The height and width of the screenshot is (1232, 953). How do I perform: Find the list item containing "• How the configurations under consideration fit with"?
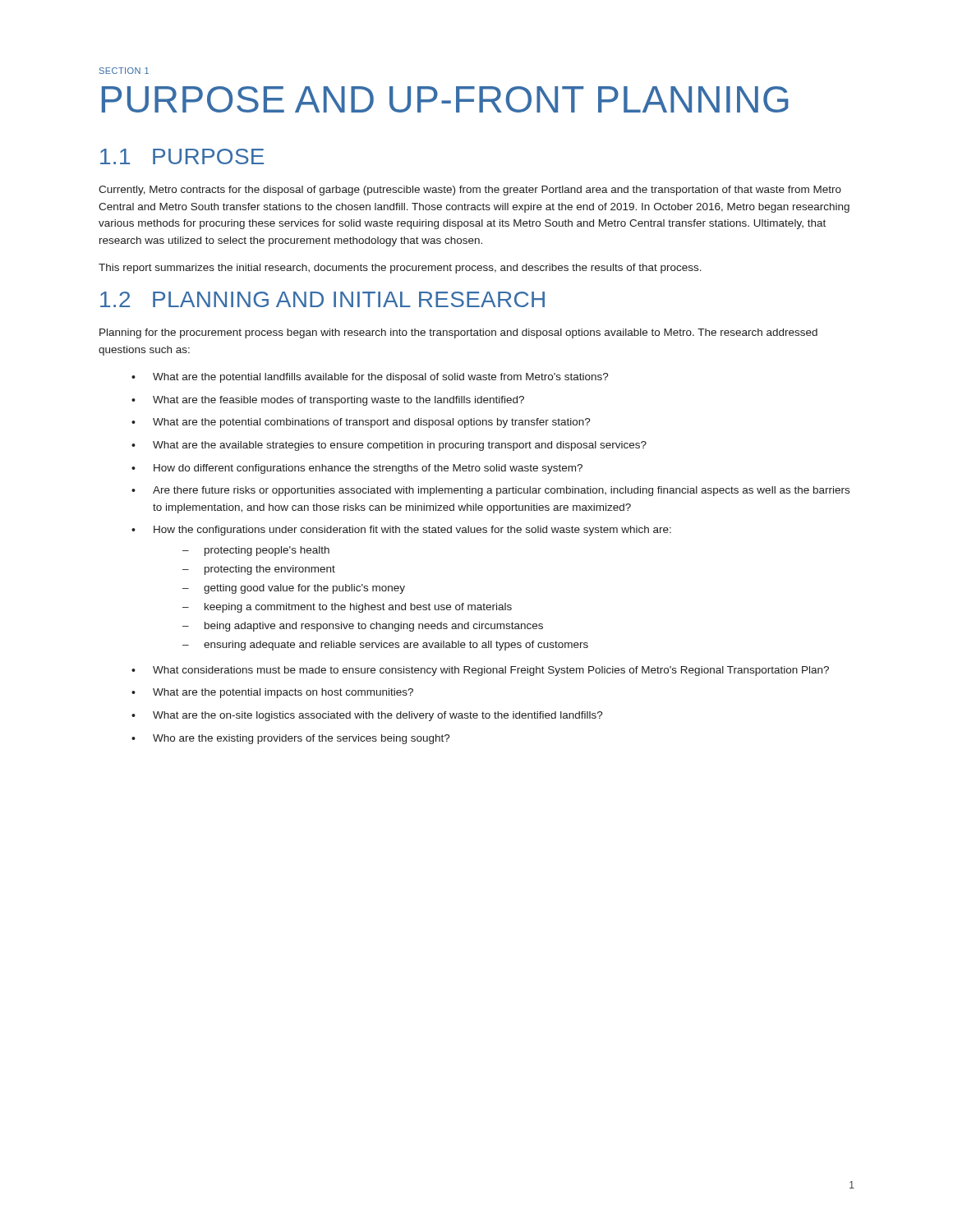coord(402,589)
